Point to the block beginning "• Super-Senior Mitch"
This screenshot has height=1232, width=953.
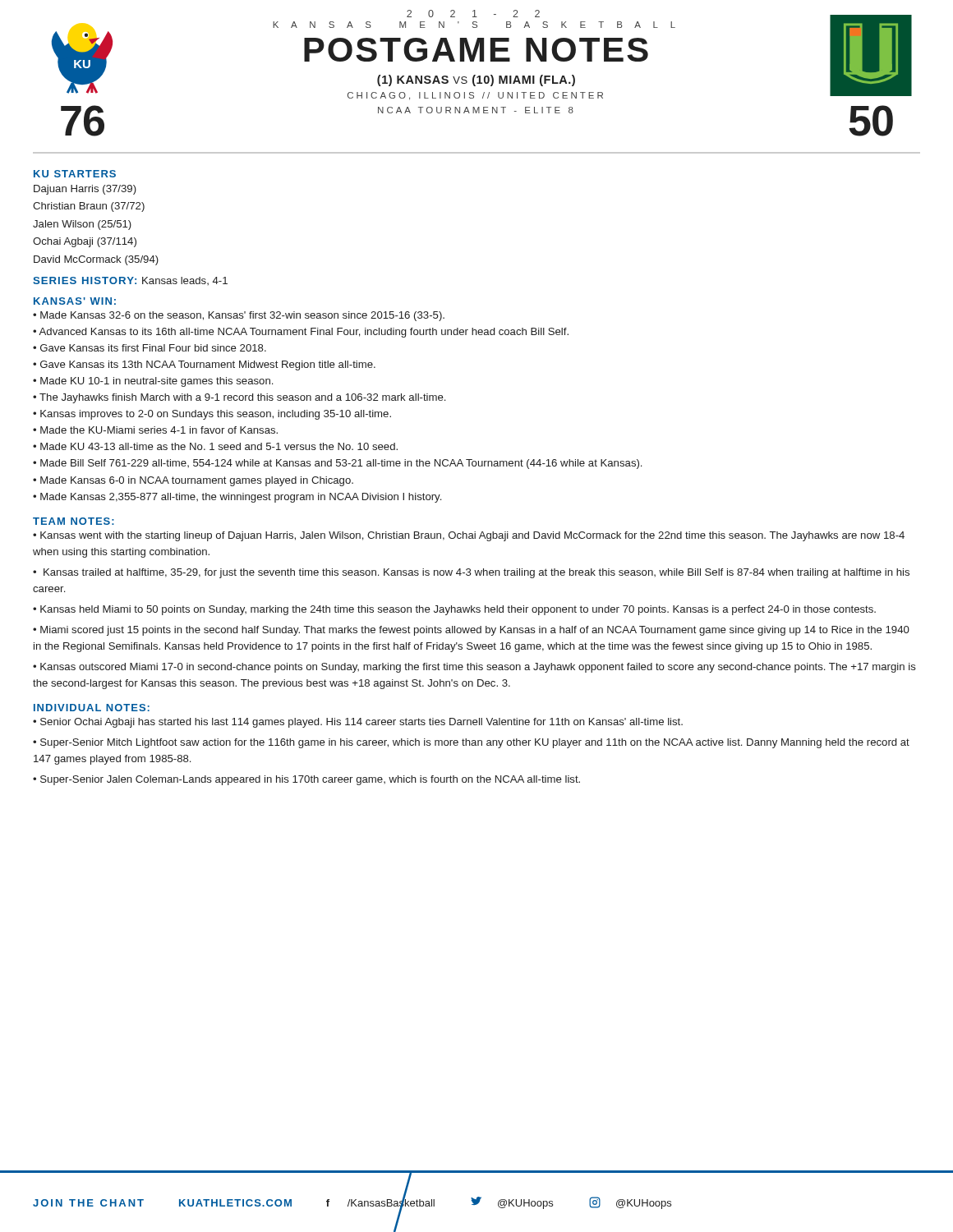coord(471,751)
